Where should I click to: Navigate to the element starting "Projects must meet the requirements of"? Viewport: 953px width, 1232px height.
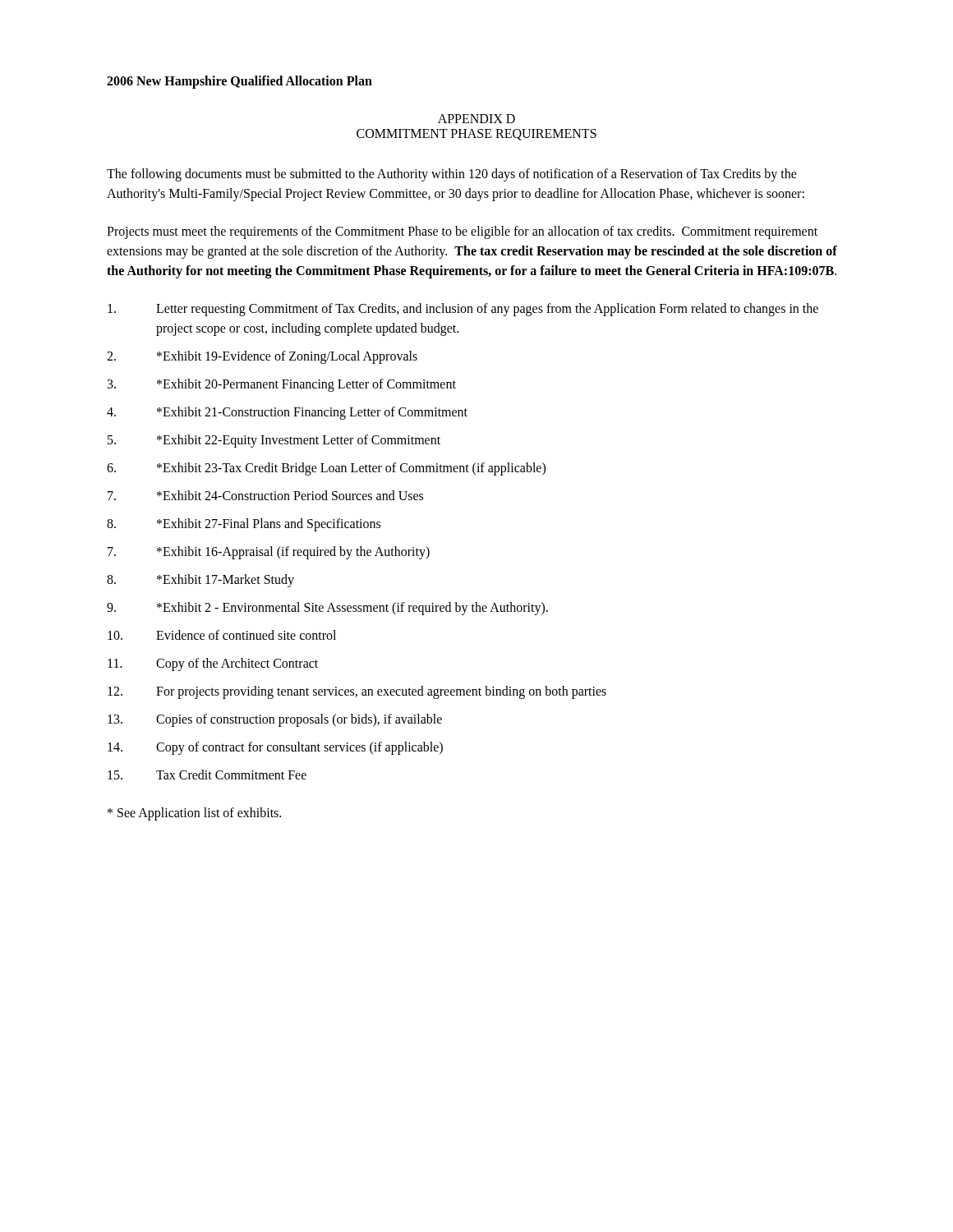[x=472, y=251]
